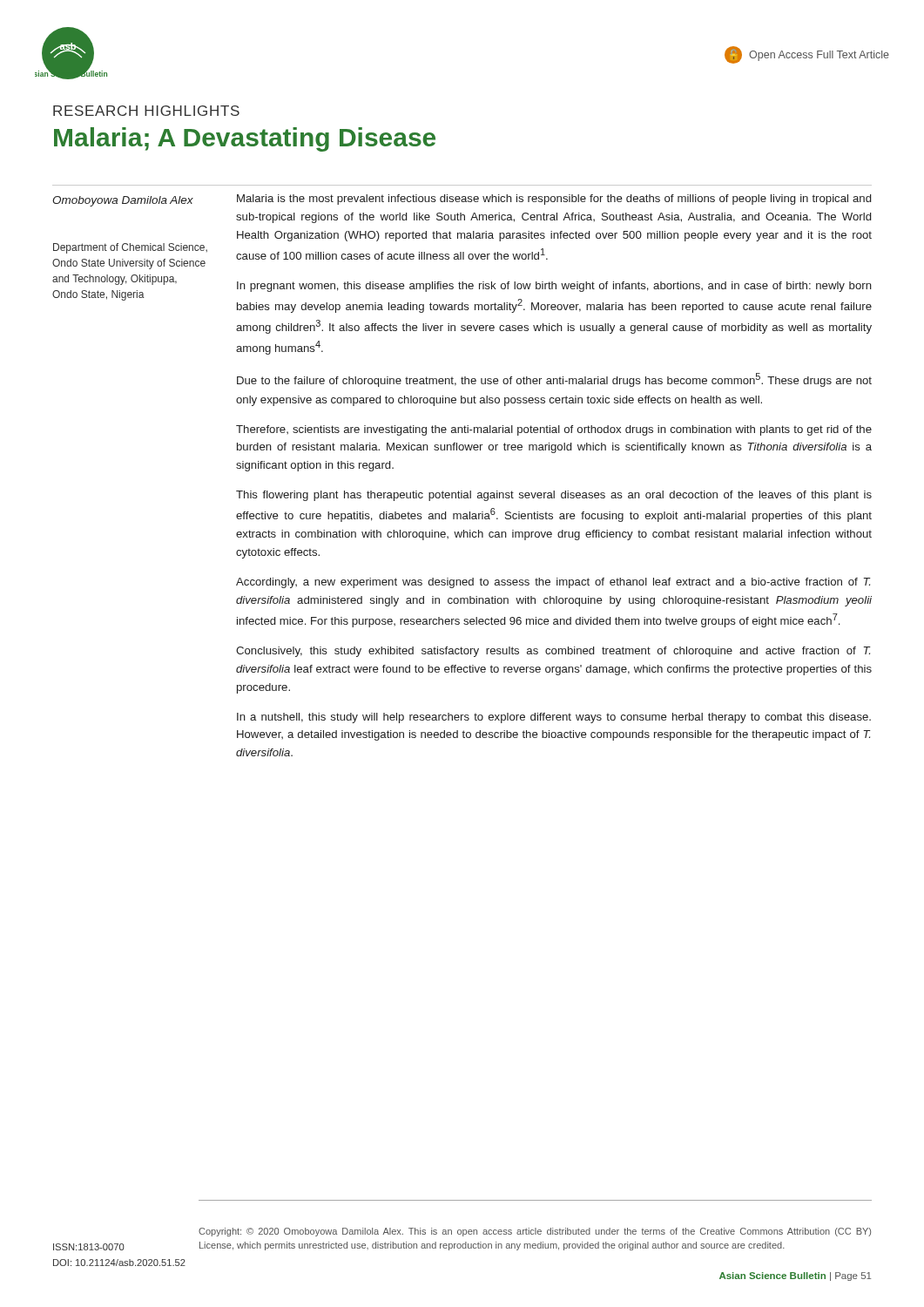This screenshot has height=1307, width=924.
Task: Find the element starting "Copyright: © 2020 Omoboyowa Damilola Alex. This"
Action: [535, 1238]
